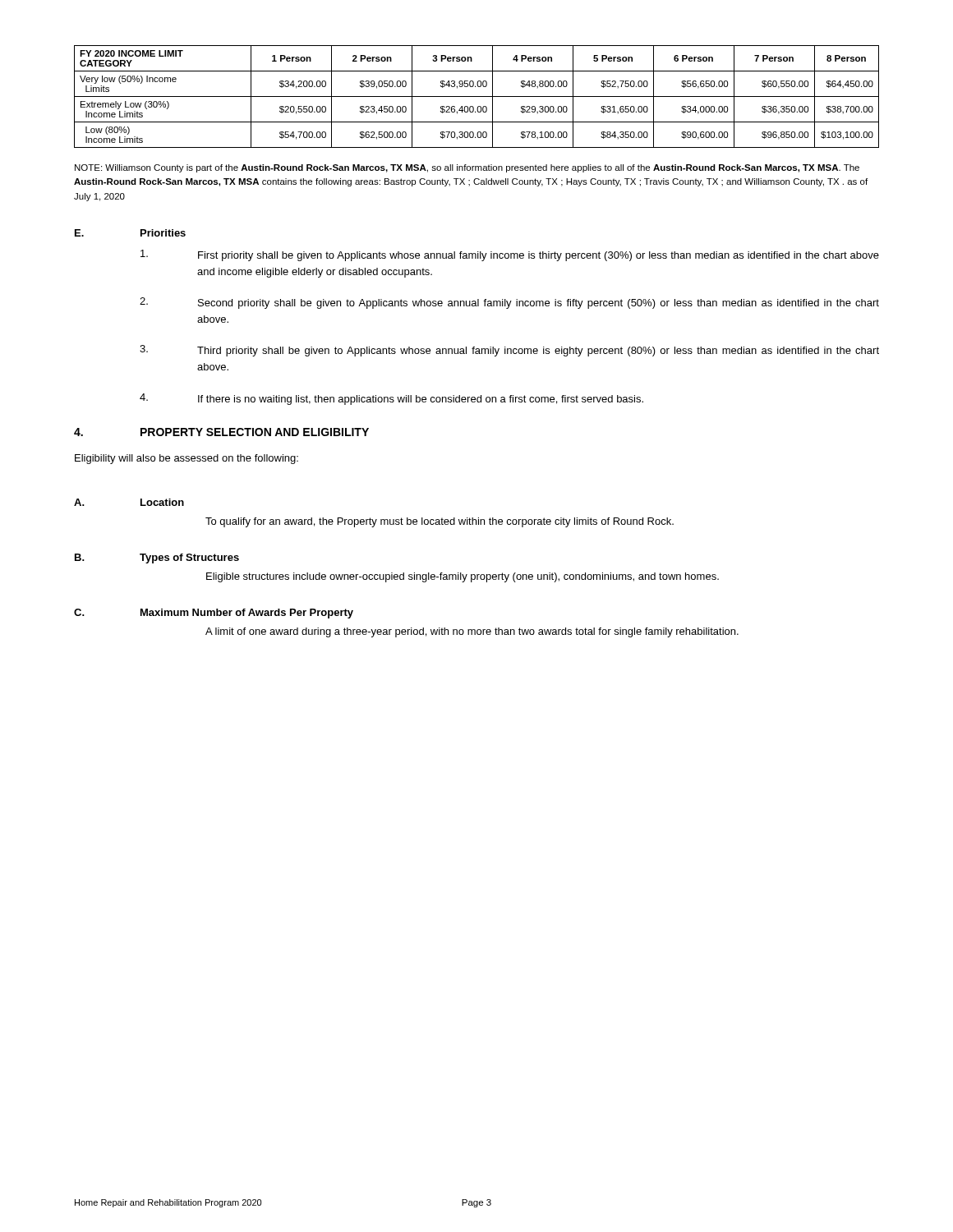Screen dimensions: 1232x953
Task: Where is the passage that starts "2. Second priority shall be given to Applicants"?
Action: tap(509, 311)
